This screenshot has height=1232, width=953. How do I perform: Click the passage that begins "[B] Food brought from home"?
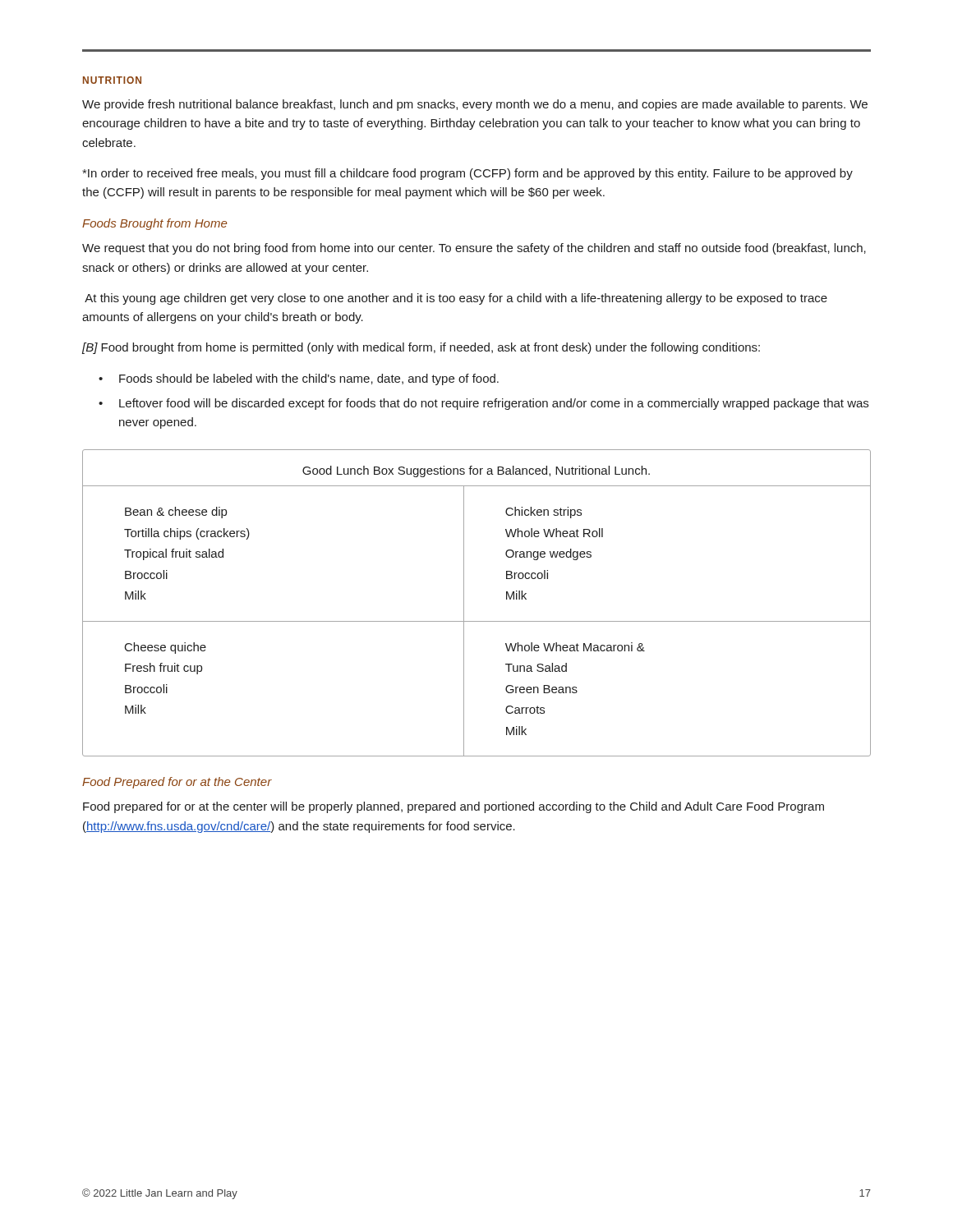(422, 347)
